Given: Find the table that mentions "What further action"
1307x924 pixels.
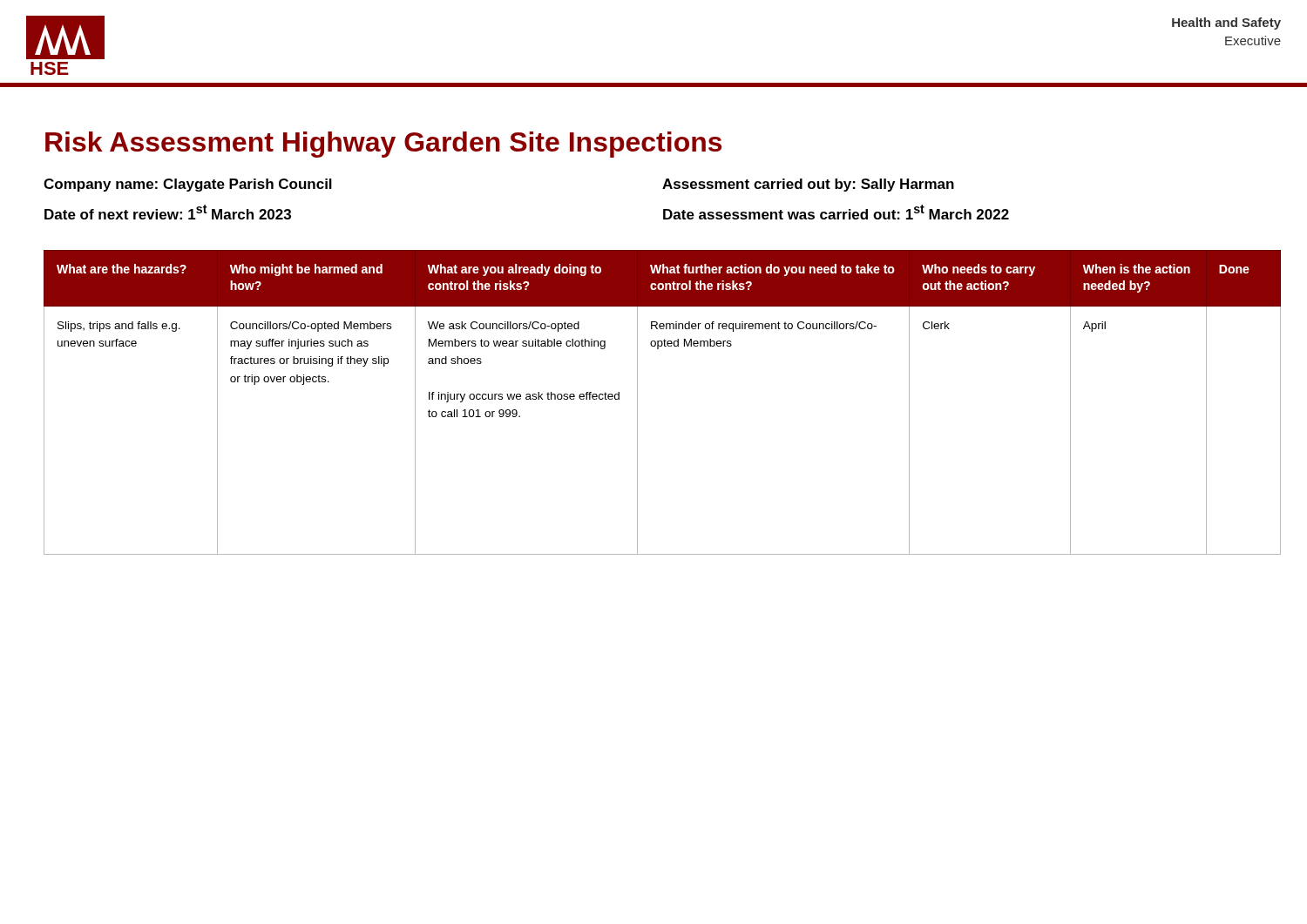Looking at the screenshot, I should [662, 402].
